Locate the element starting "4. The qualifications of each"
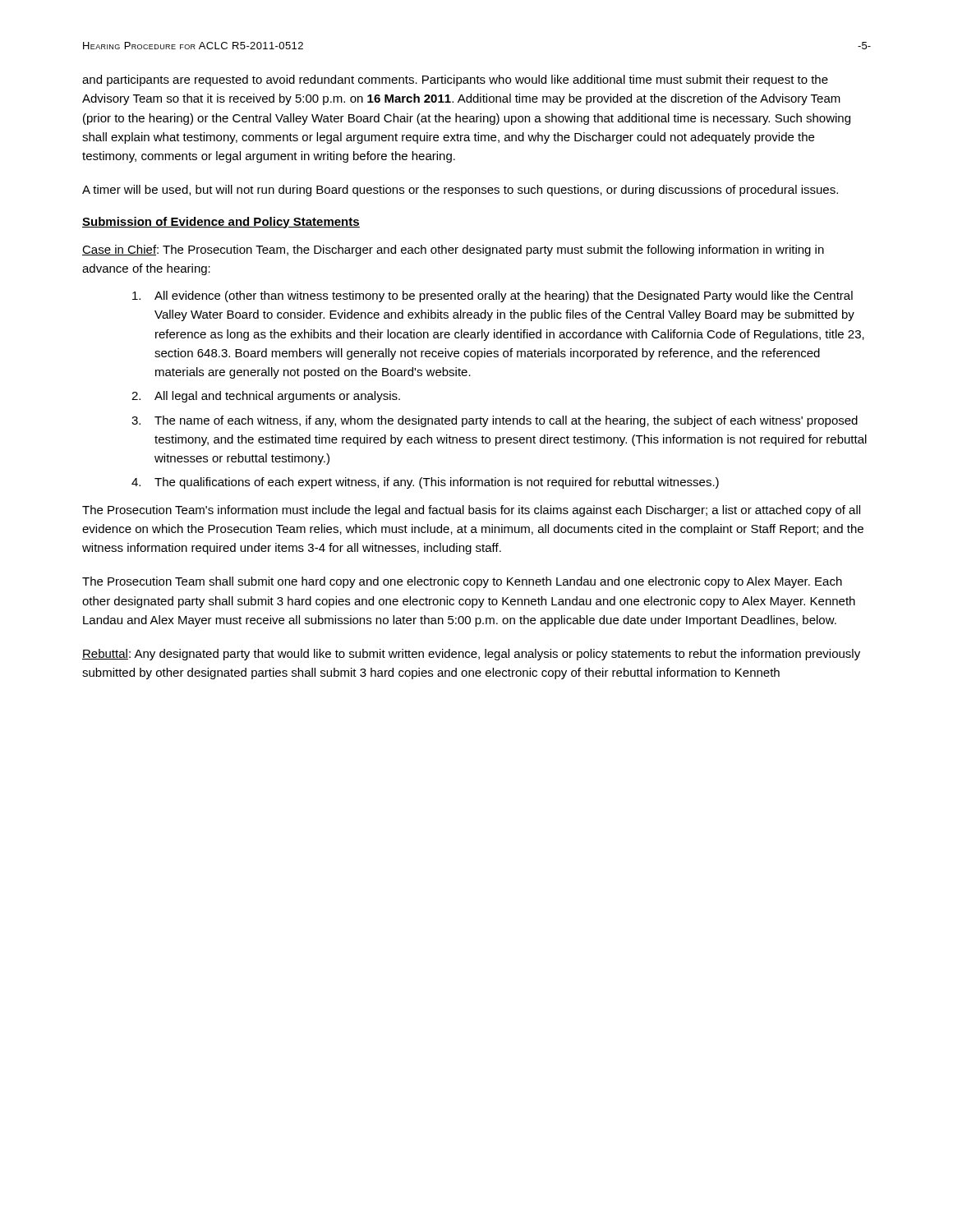The width and height of the screenshot is (953, 1232). pyautogui.click(x=501, y=482)
